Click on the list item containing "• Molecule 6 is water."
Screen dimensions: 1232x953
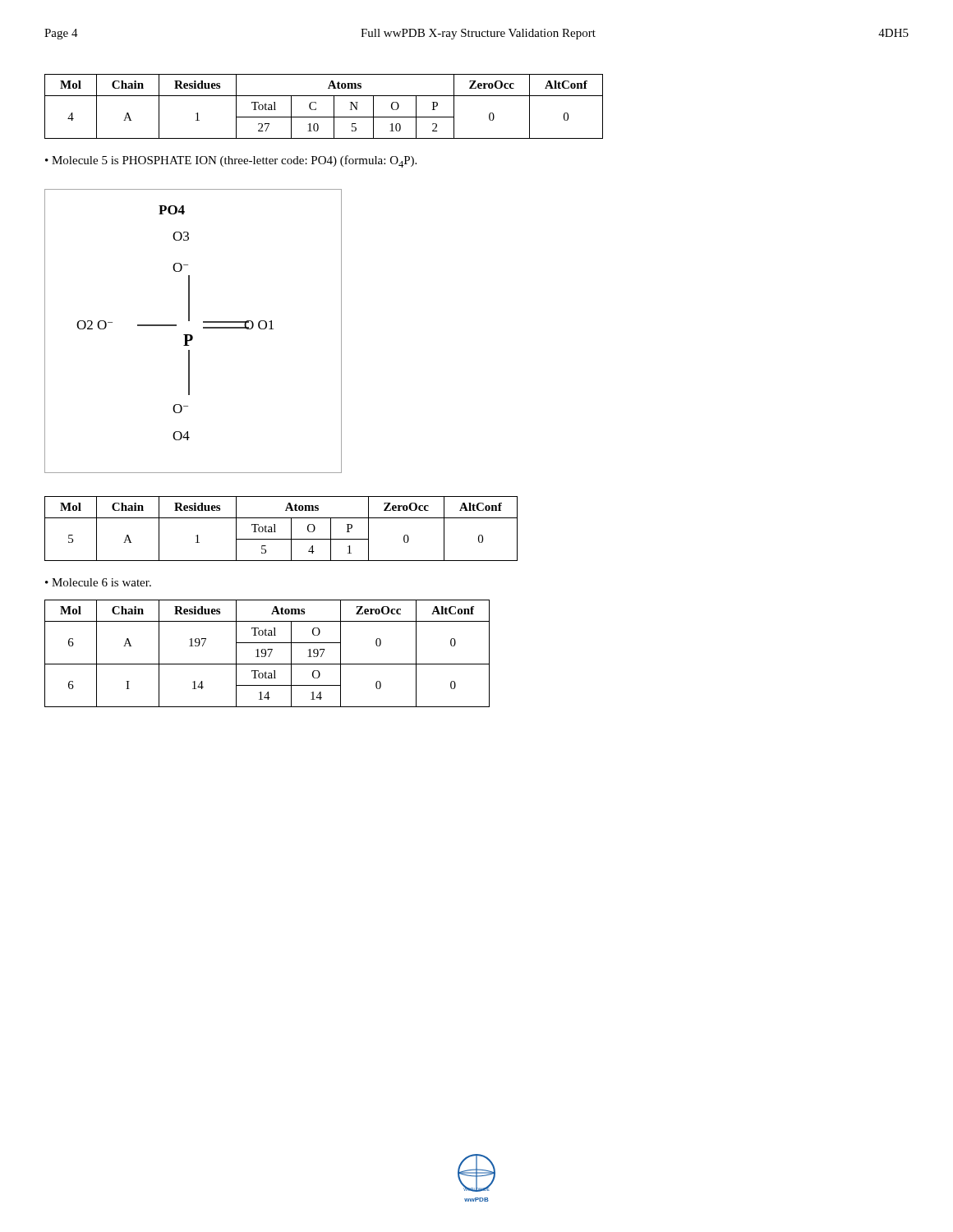pos(98,582)
